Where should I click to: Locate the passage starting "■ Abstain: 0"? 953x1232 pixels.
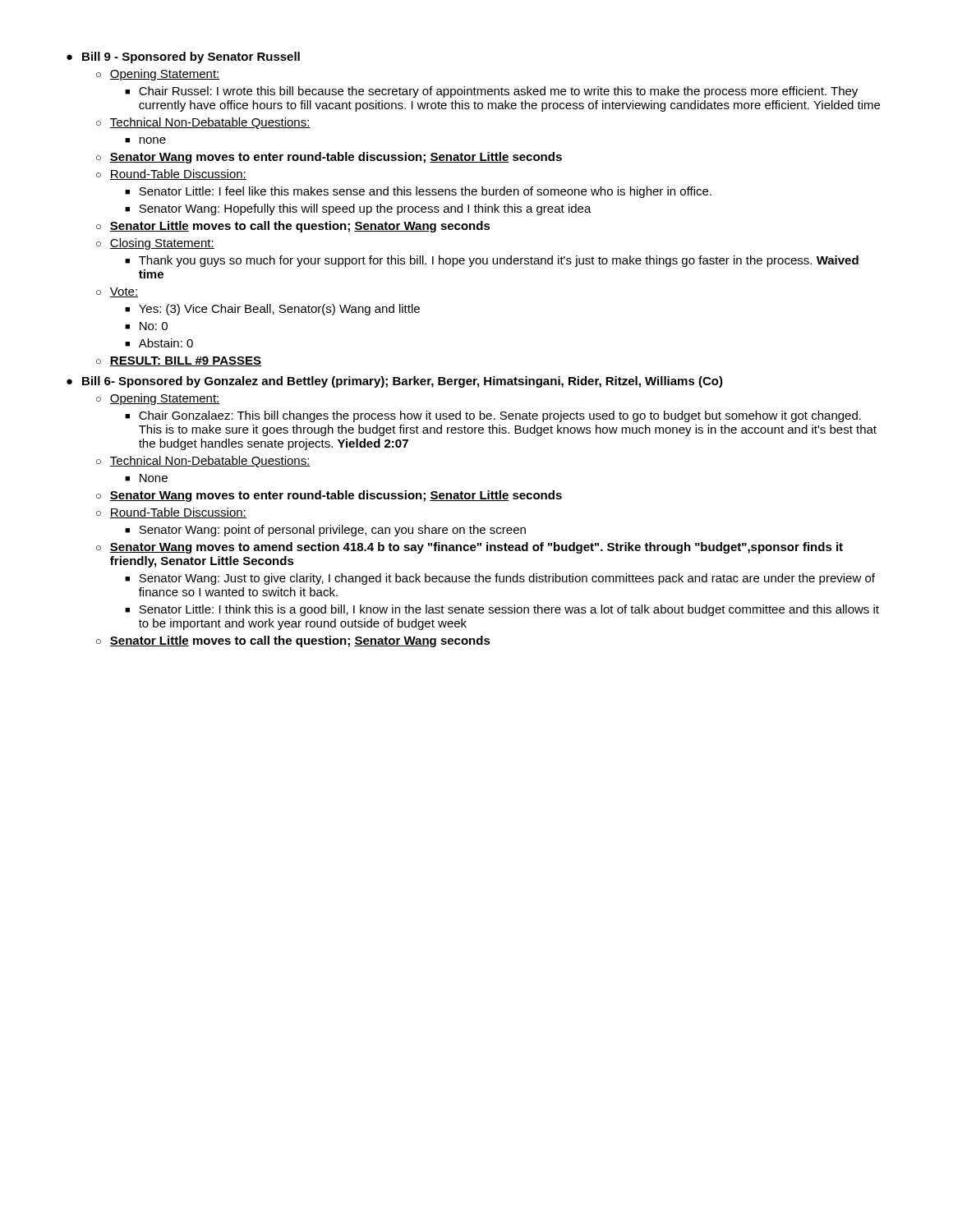pyautogui.click(x=159, y=343)
